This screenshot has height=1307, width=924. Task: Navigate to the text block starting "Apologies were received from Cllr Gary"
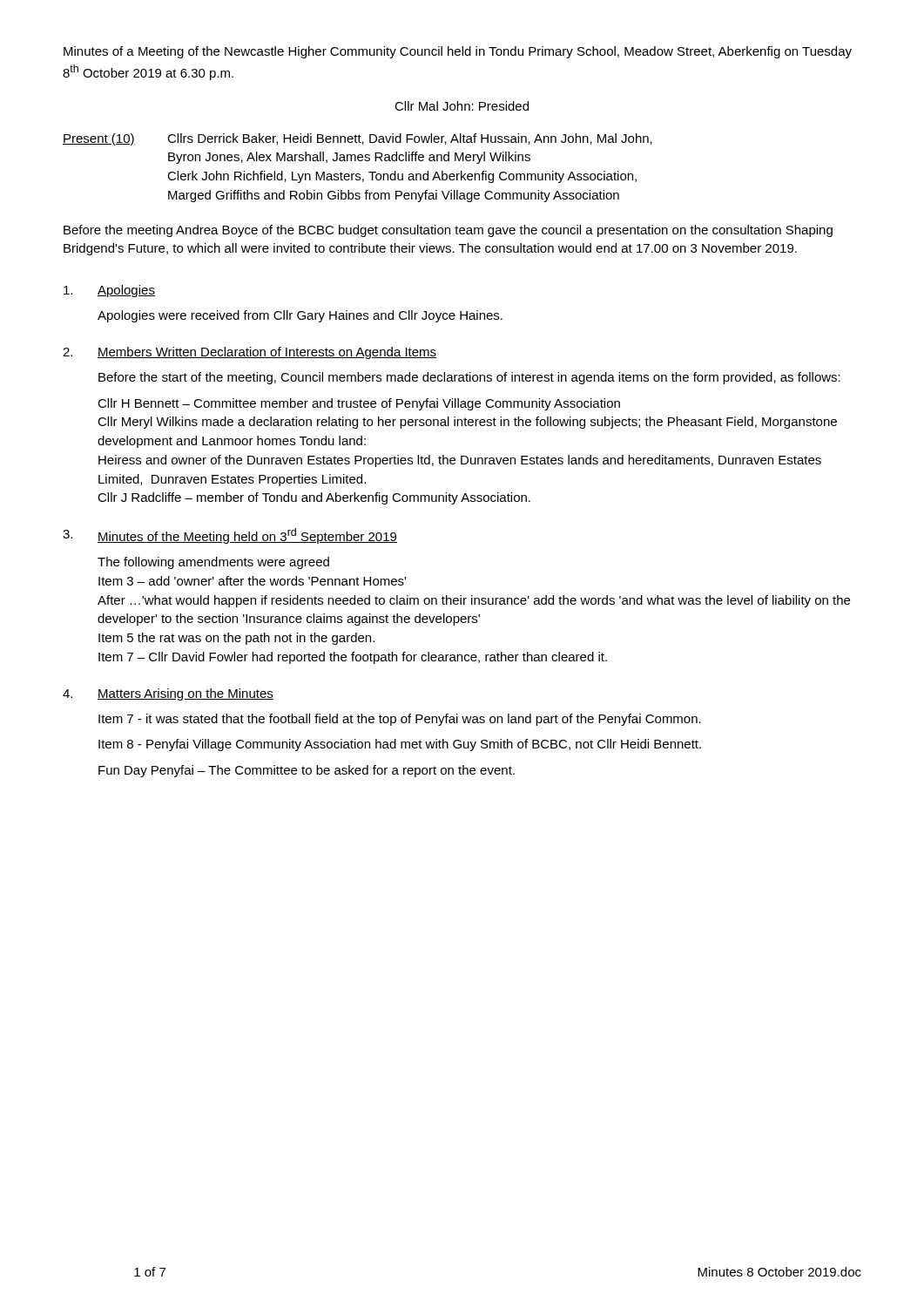pyautogui.click(x=479, y=315)
